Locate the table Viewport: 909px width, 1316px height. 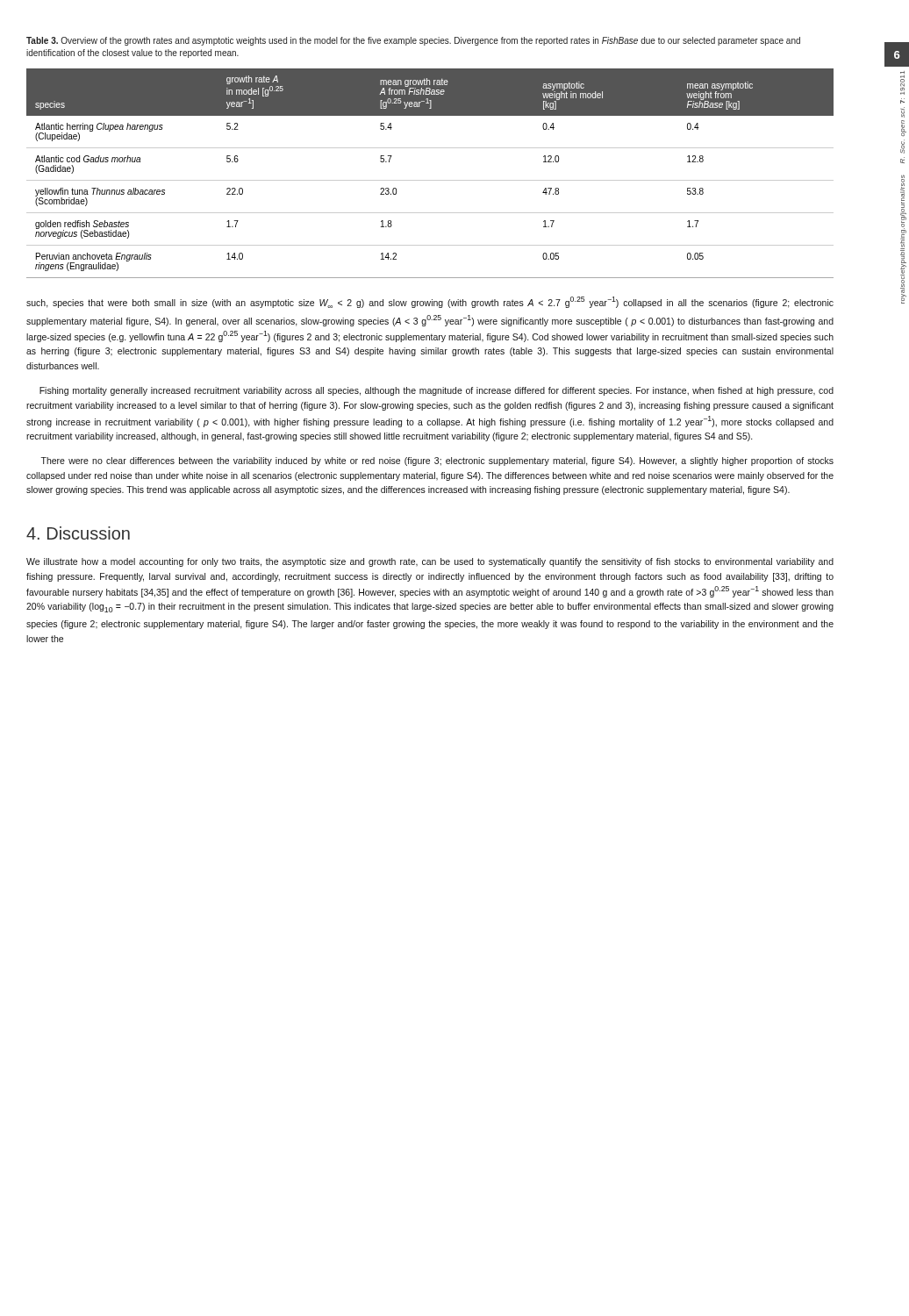[430, 173]
